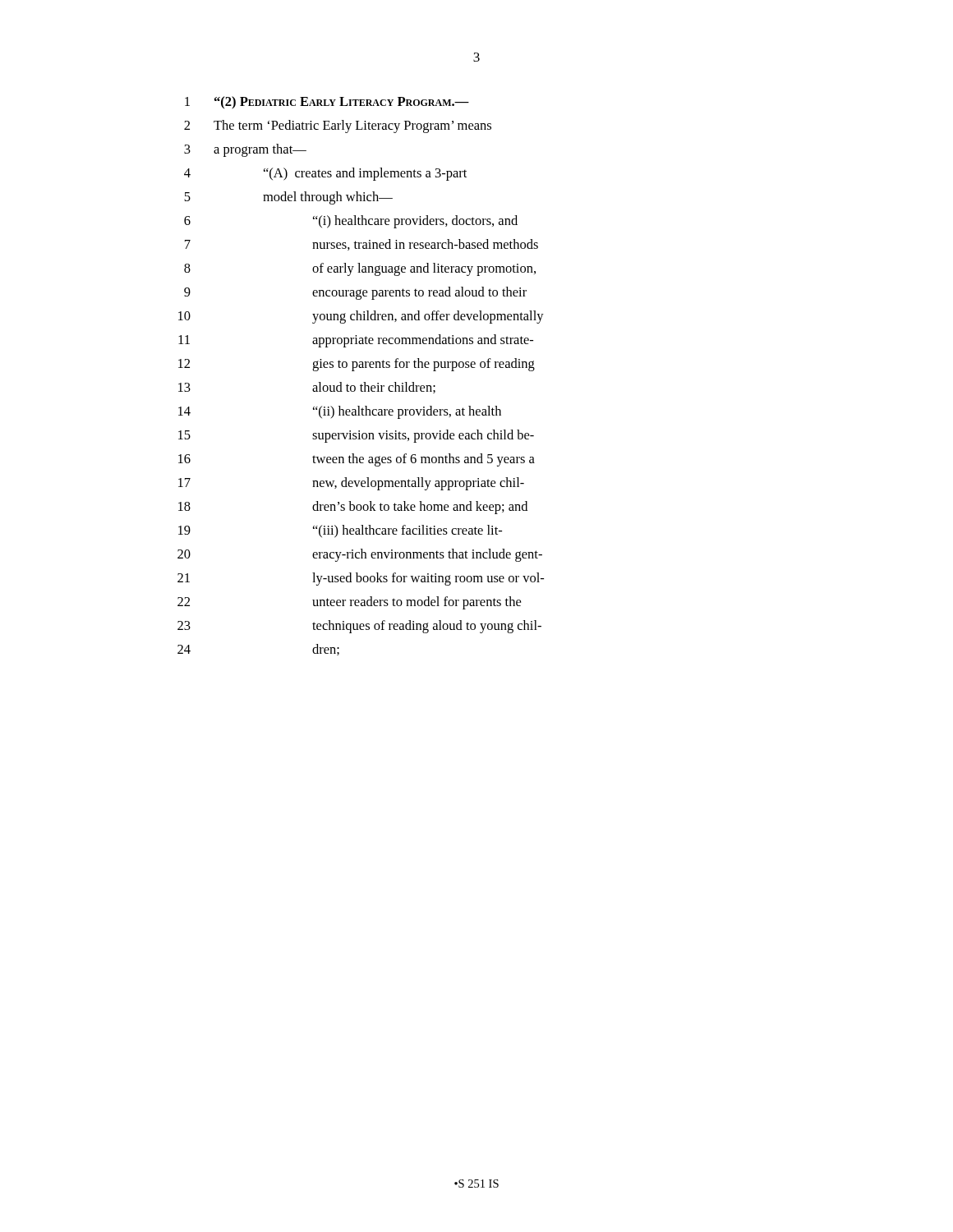Screen dimensions: 1232x953
Task: Click on the text block starting "14 “(ii) healthcare providers,"
Action: tap(476, 412)
